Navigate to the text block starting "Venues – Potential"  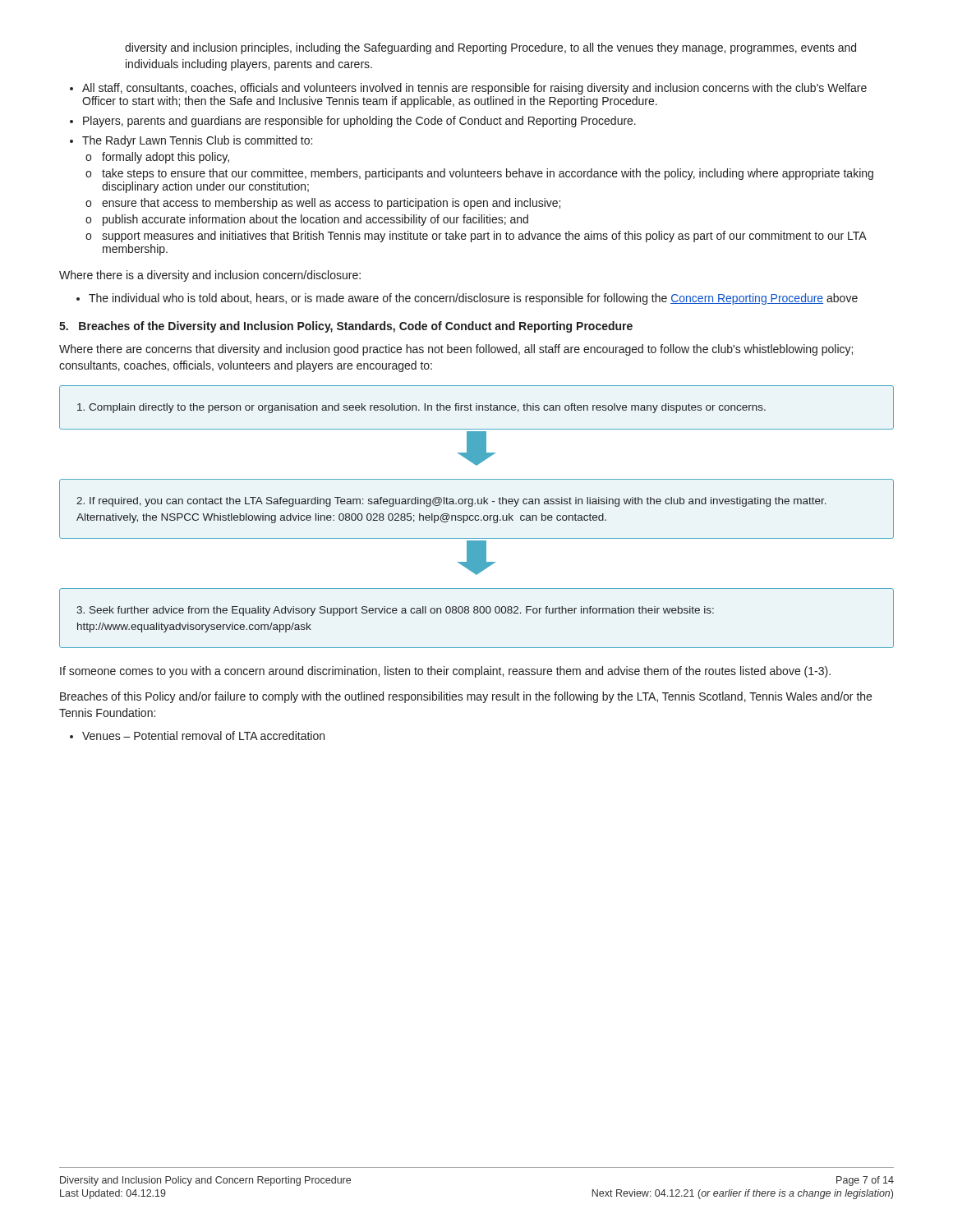point(204,736)
